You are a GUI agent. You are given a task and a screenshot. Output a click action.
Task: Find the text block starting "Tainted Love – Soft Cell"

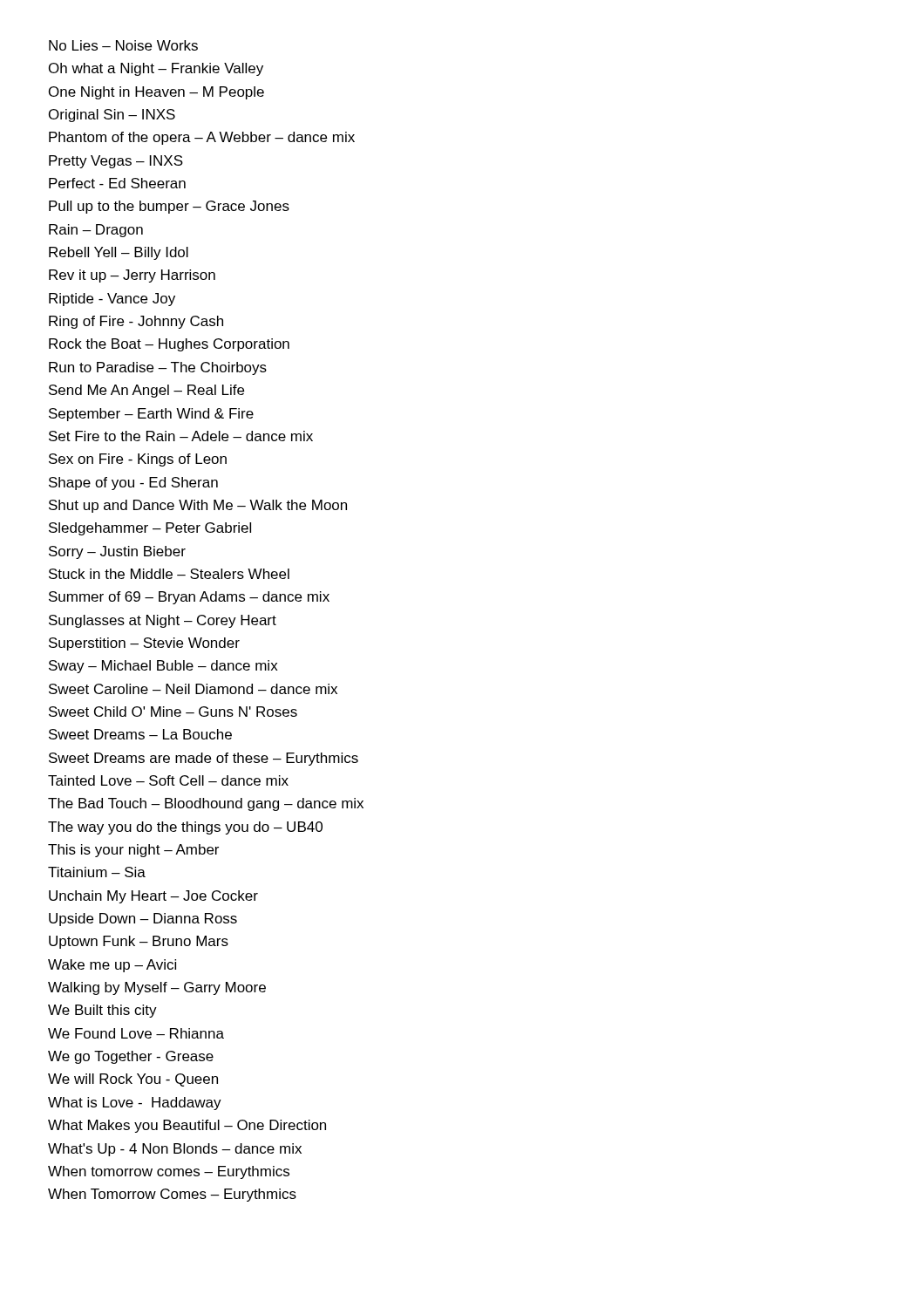point(168,781)
